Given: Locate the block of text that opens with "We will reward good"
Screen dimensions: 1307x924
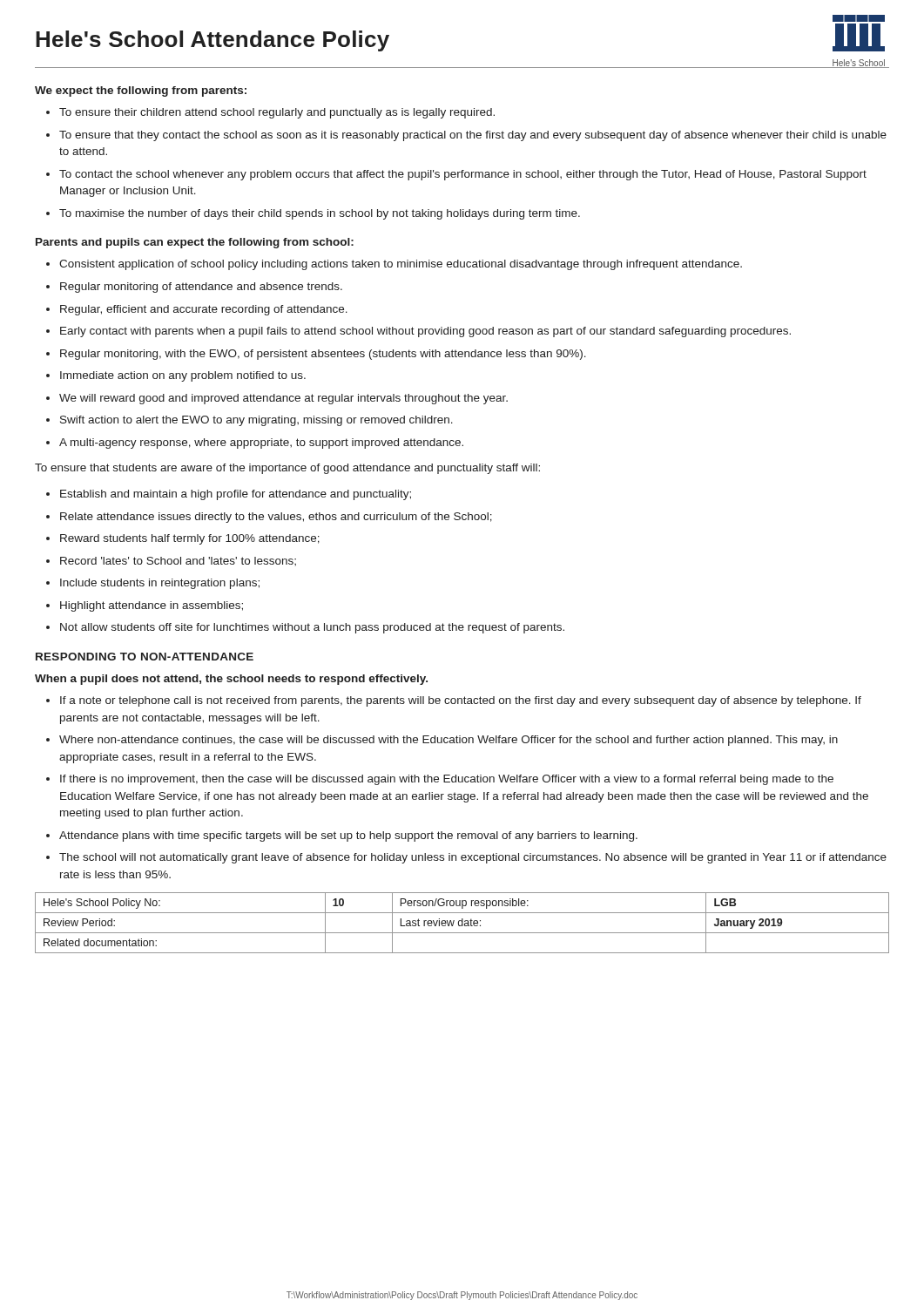Looking at the screenshot, I should point(284,398).
